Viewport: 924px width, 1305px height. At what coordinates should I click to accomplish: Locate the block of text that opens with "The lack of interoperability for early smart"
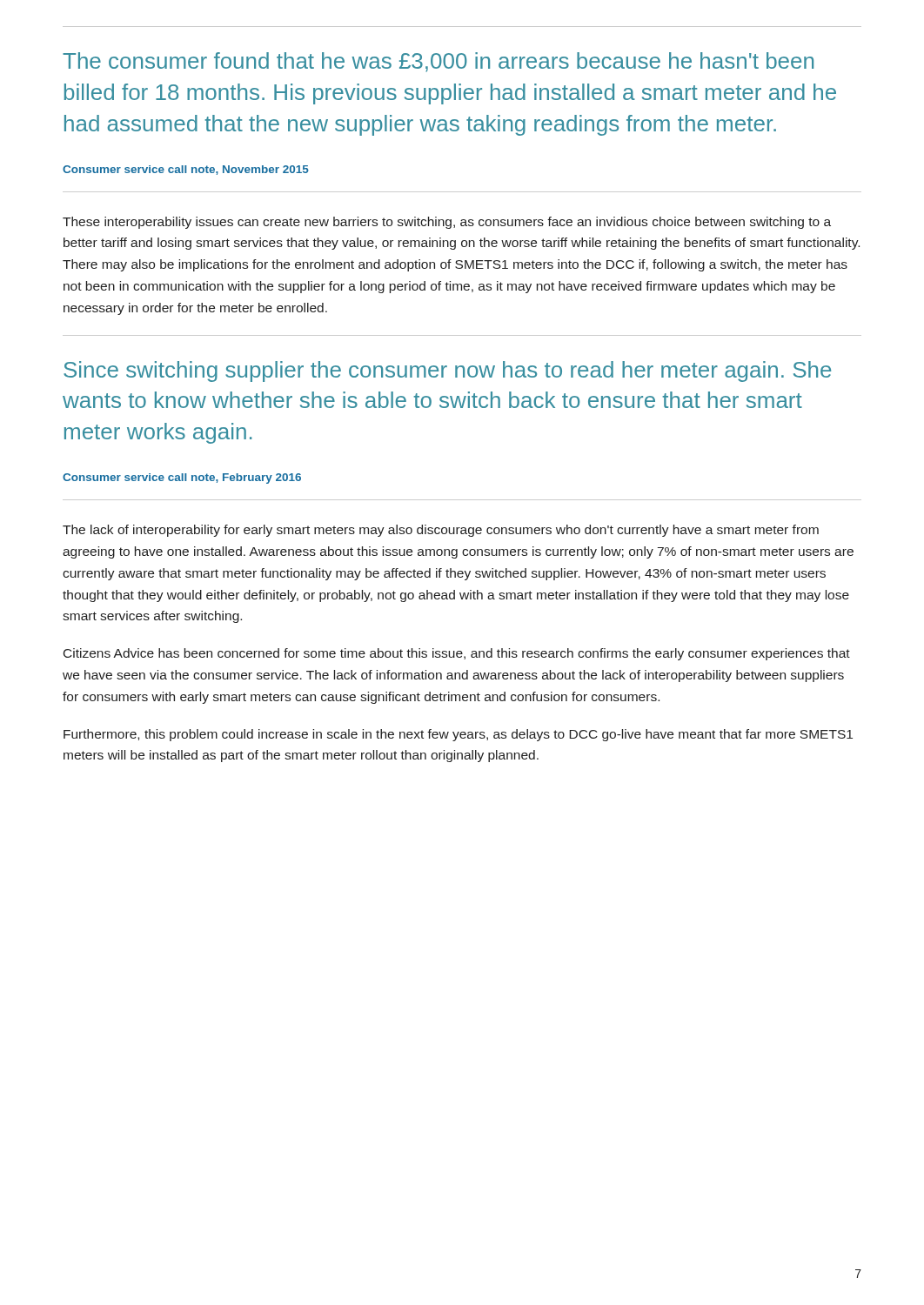pyautogui.click(x=462, y=574)
